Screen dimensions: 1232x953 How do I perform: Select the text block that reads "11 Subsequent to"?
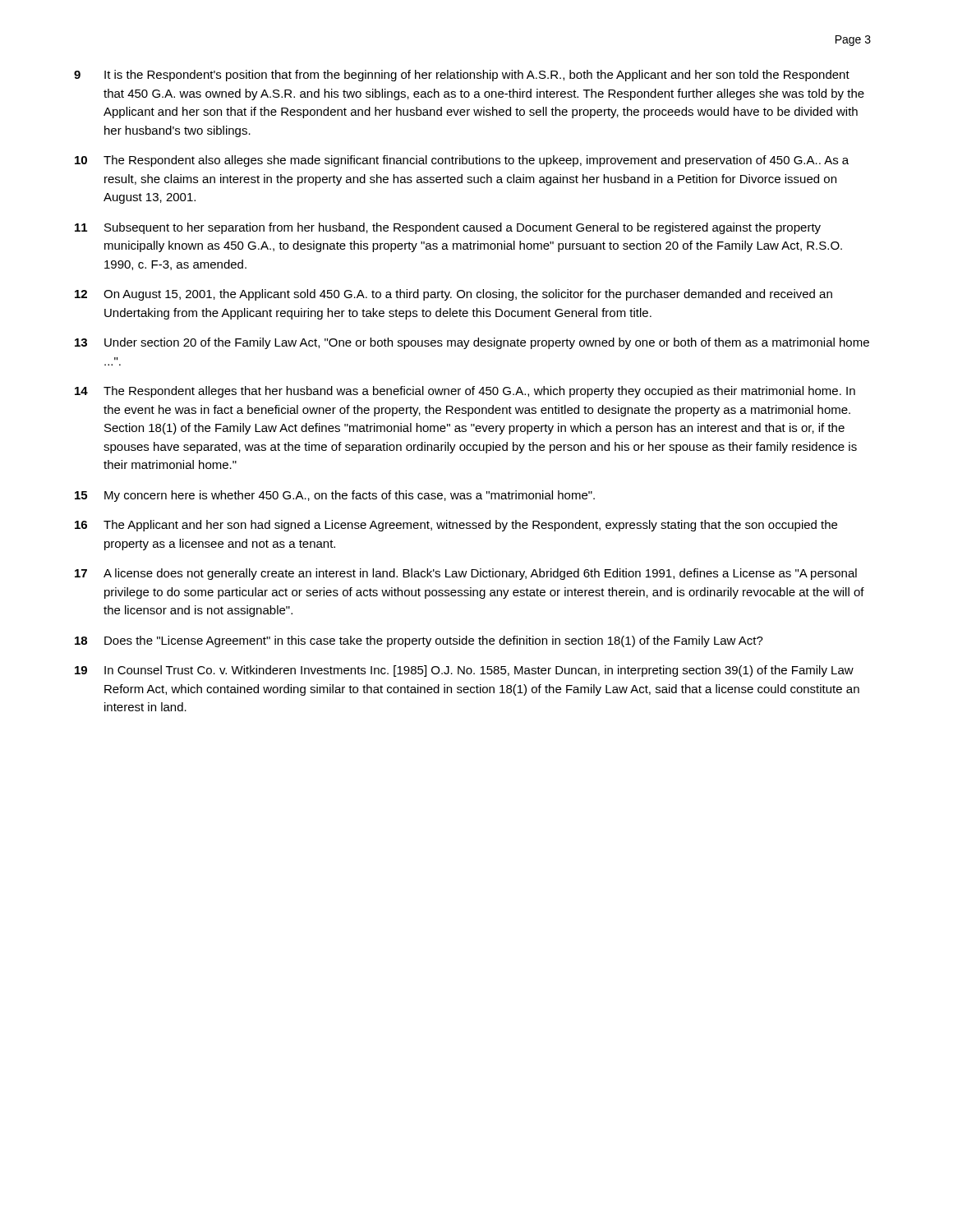pyautogui.click(x=472, y=246)
